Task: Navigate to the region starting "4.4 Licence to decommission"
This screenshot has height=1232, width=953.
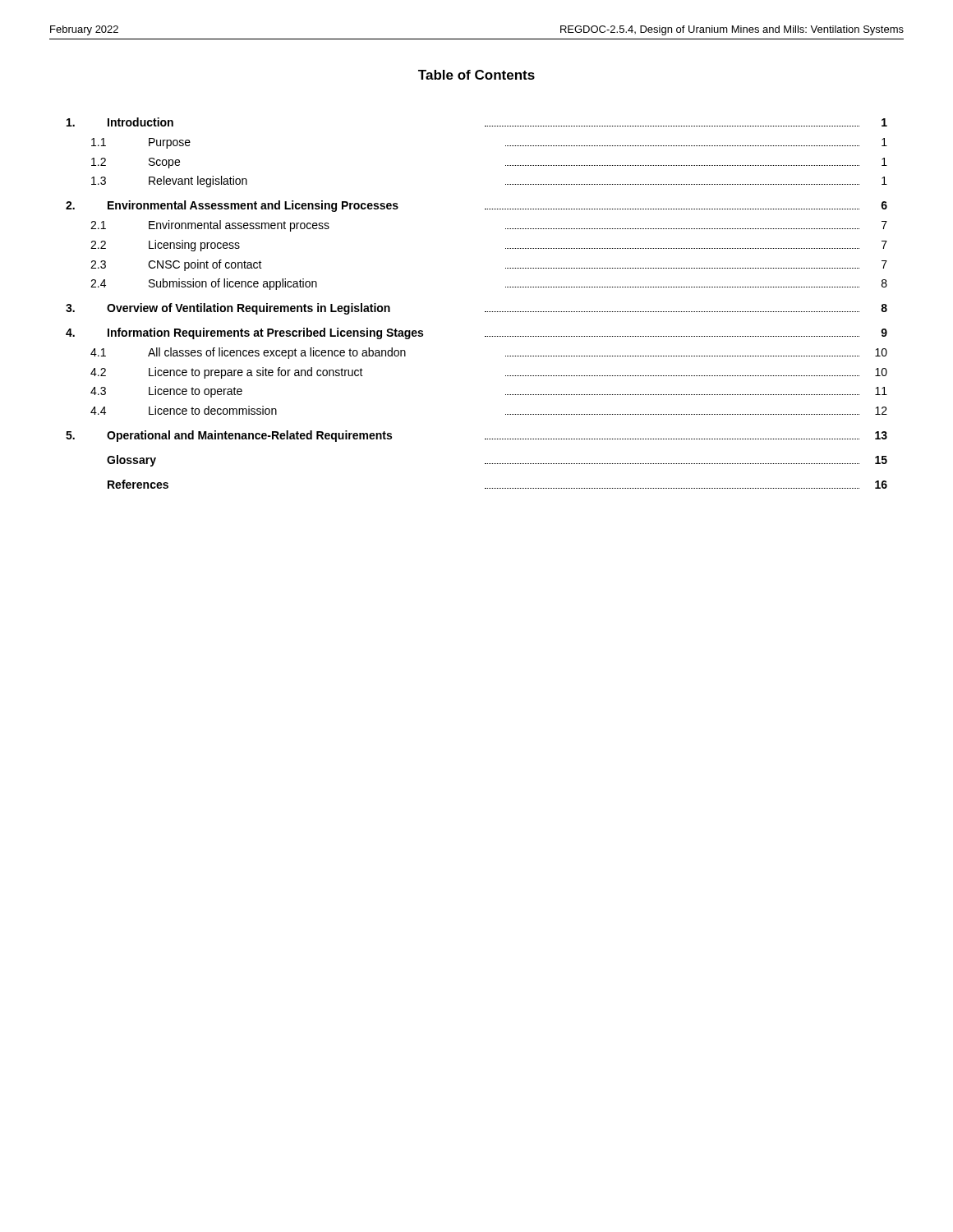Action: (x=93, y=409)
